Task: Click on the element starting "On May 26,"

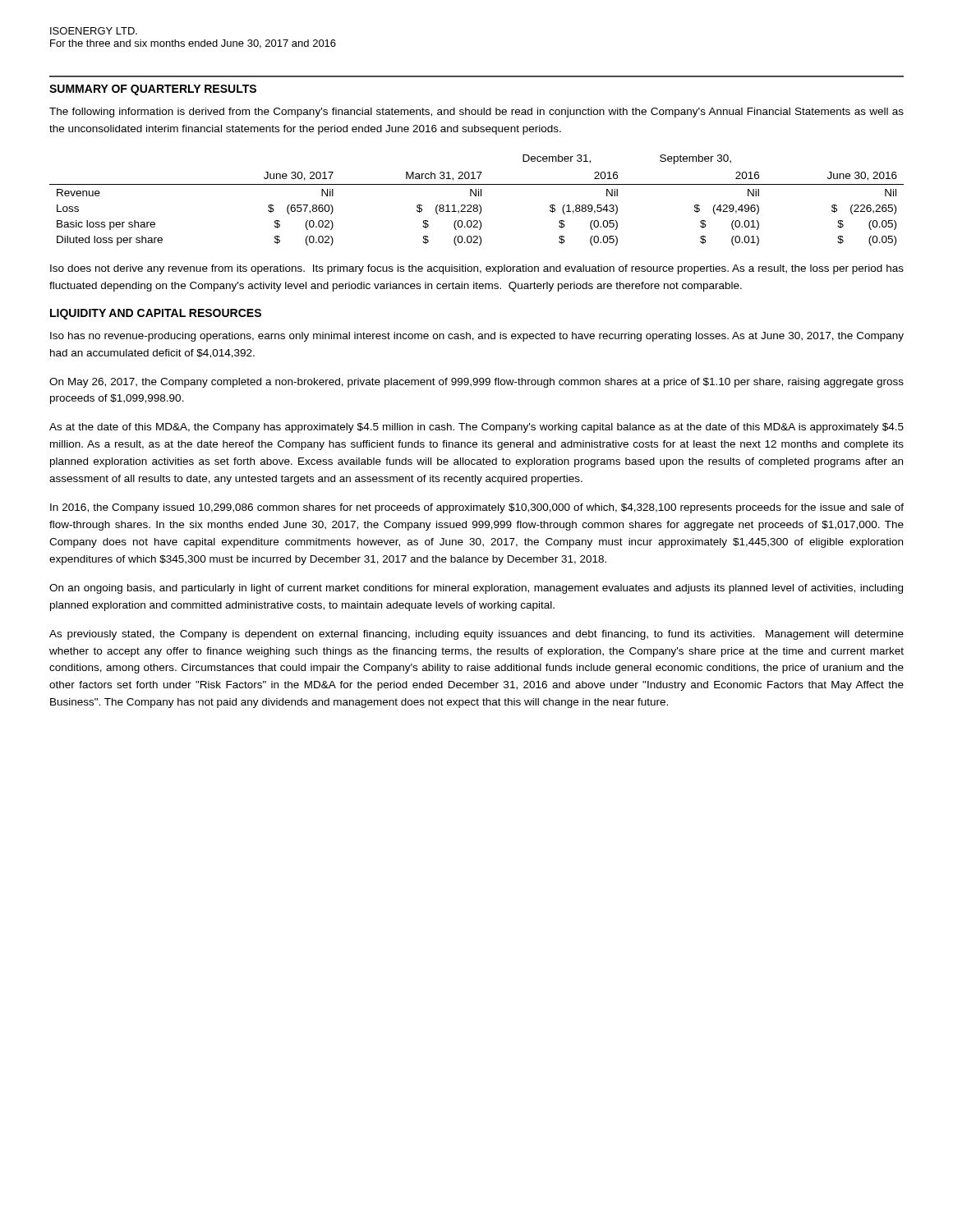Action: point(476,390)
